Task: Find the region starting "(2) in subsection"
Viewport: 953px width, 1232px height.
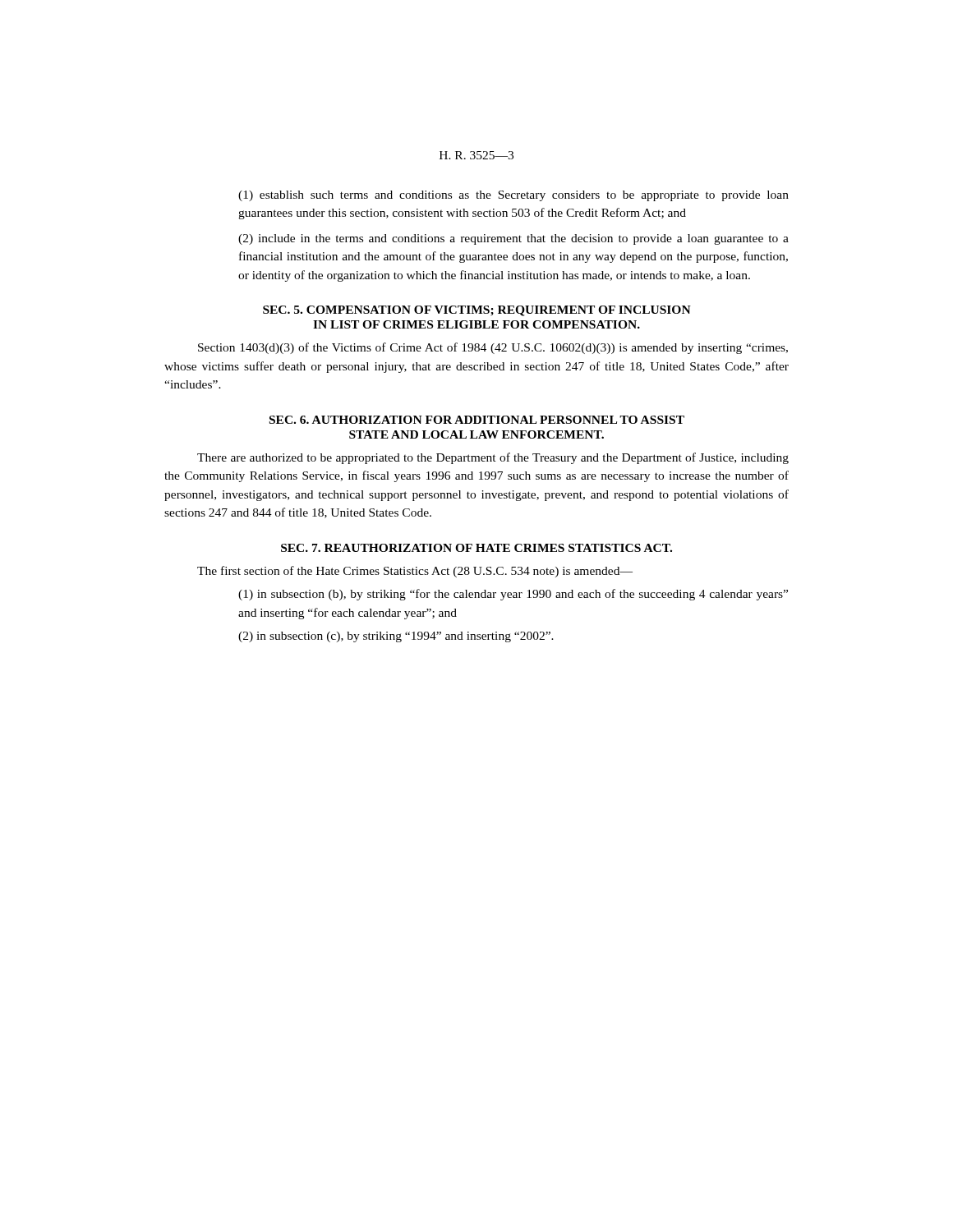Action: pos(513,636)
